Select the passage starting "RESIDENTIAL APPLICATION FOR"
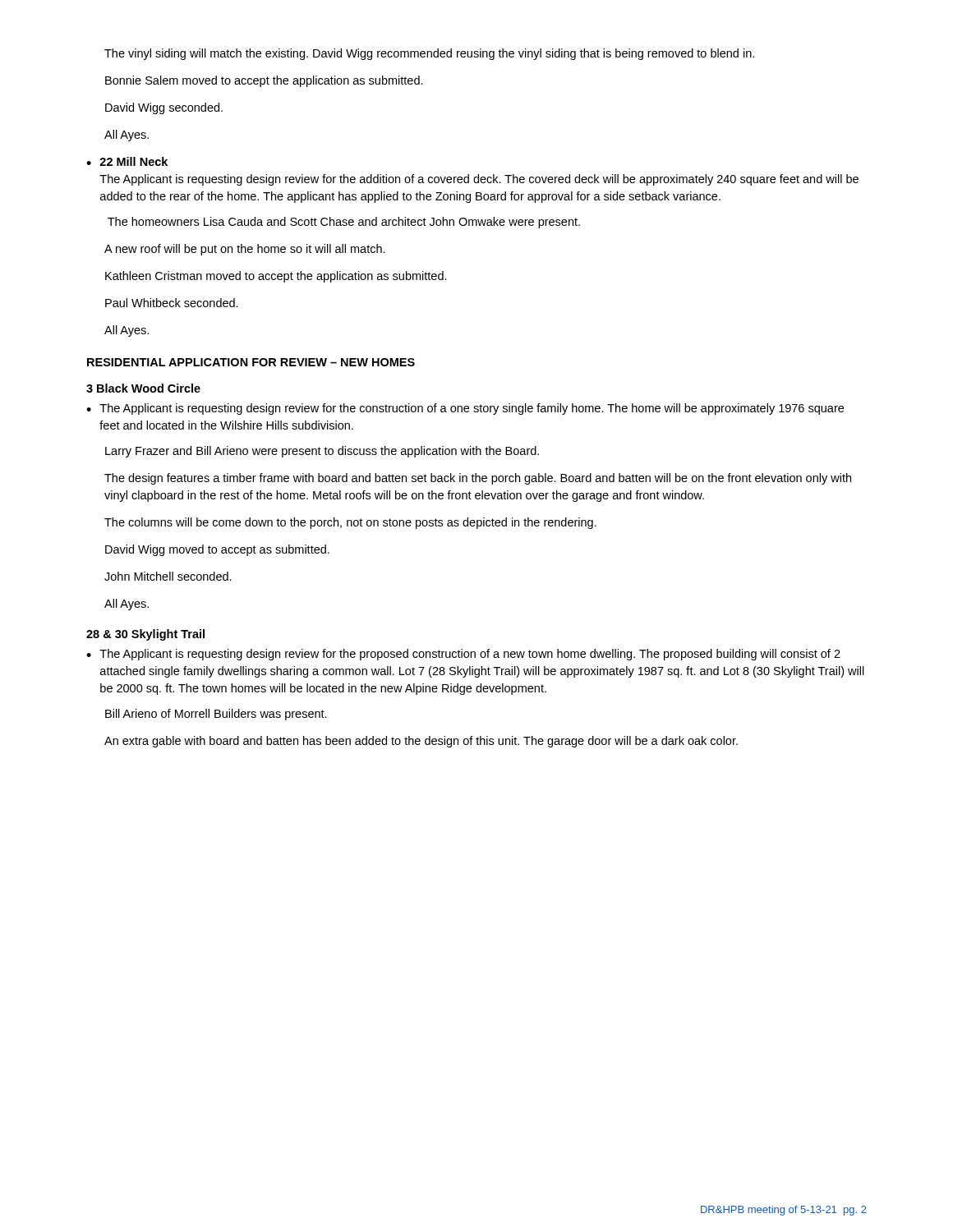This screenshot has height=1232, width=953. point(251,362)
